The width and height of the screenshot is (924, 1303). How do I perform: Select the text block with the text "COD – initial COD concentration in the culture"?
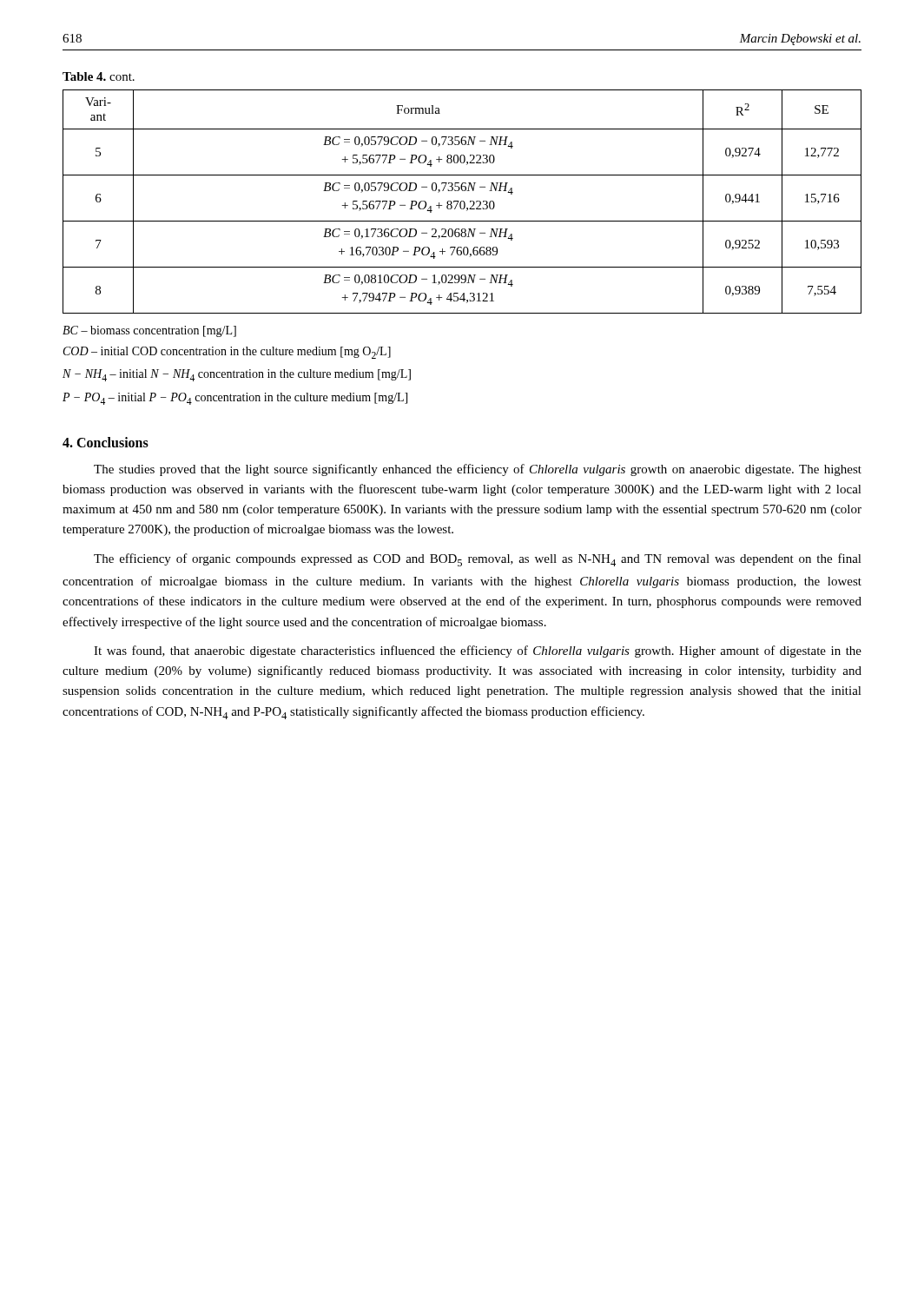[x=227, y=353]
